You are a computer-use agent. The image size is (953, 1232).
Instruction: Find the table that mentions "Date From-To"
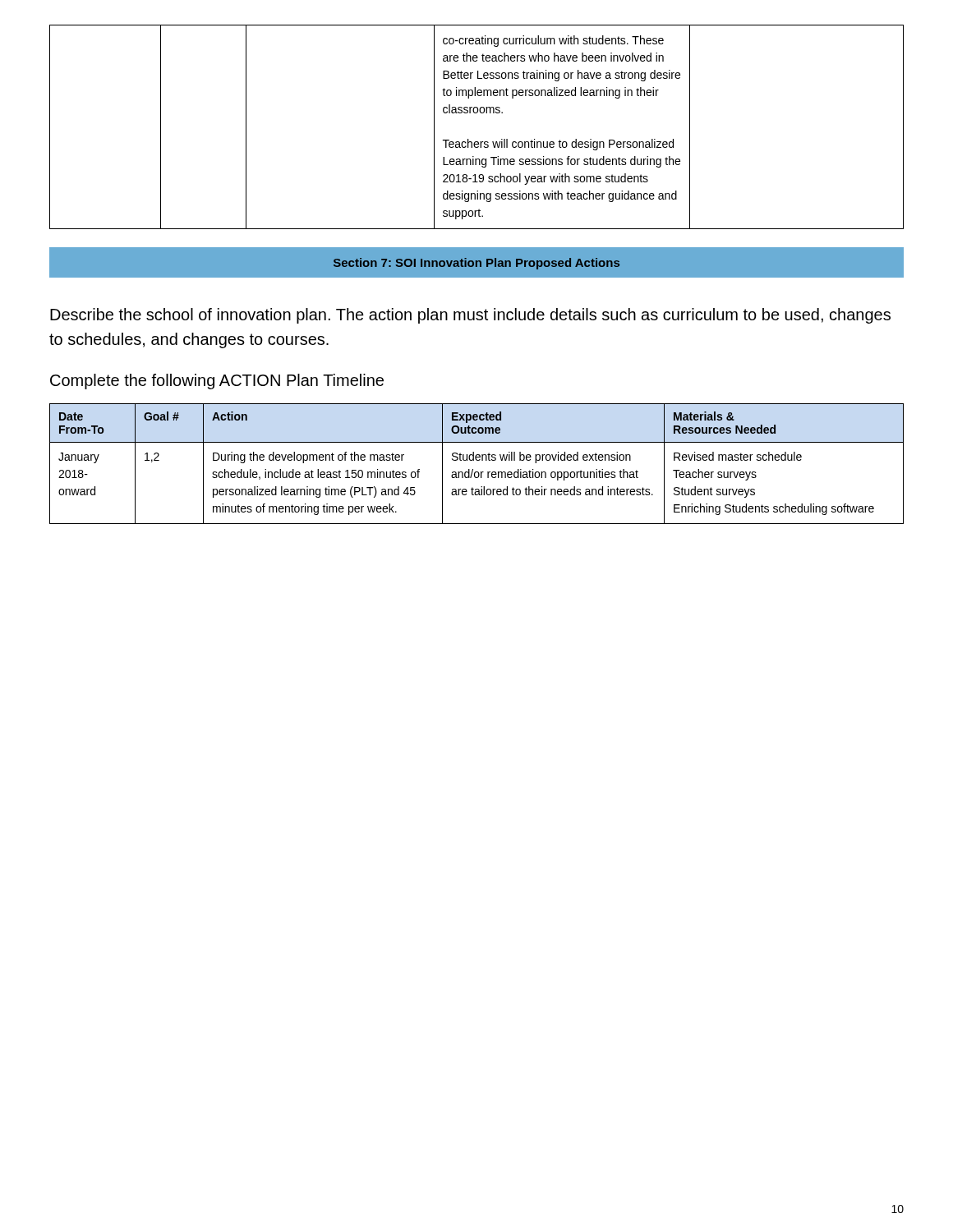coord(476,464)
